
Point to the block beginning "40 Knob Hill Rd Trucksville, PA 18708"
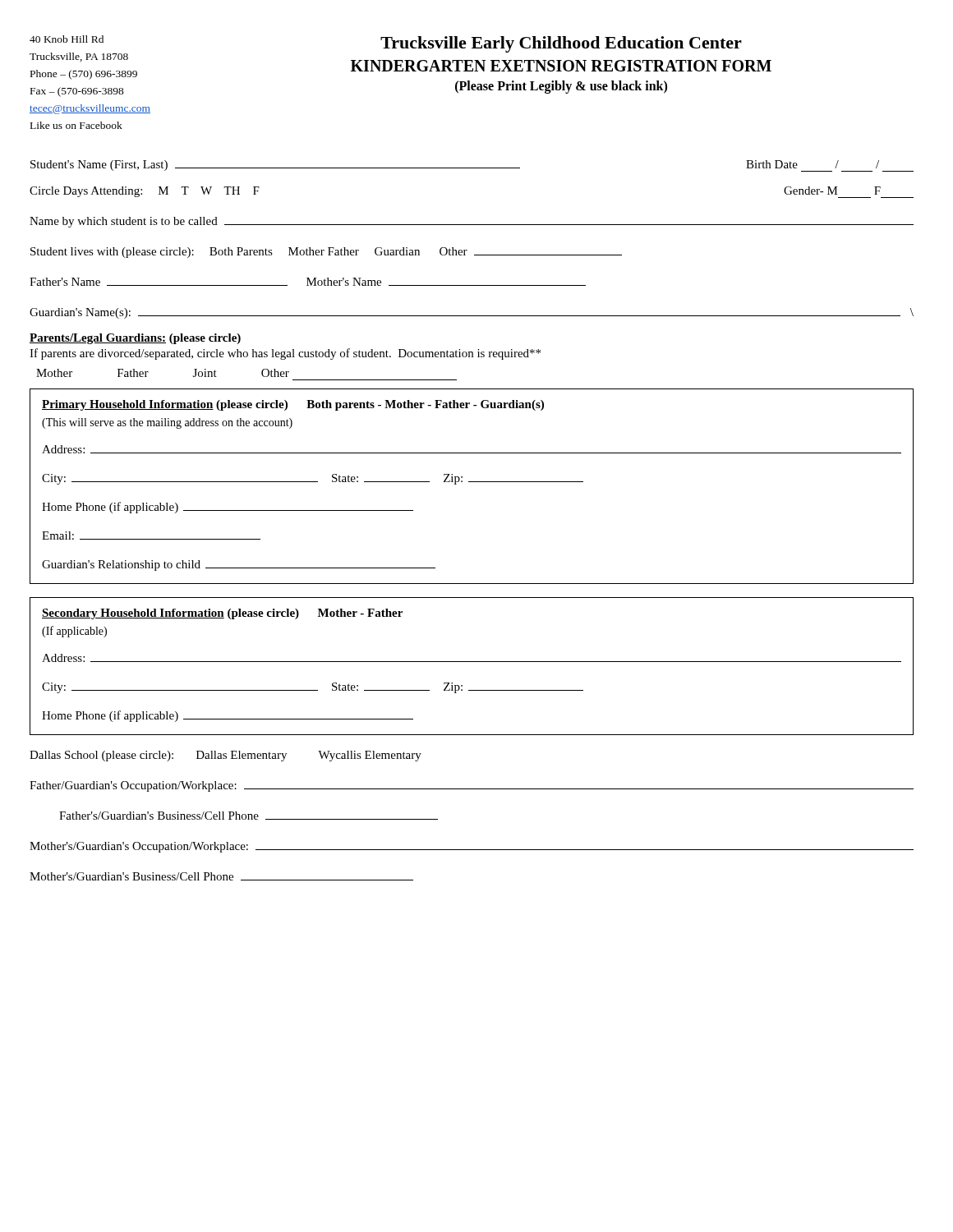point(90,82)
